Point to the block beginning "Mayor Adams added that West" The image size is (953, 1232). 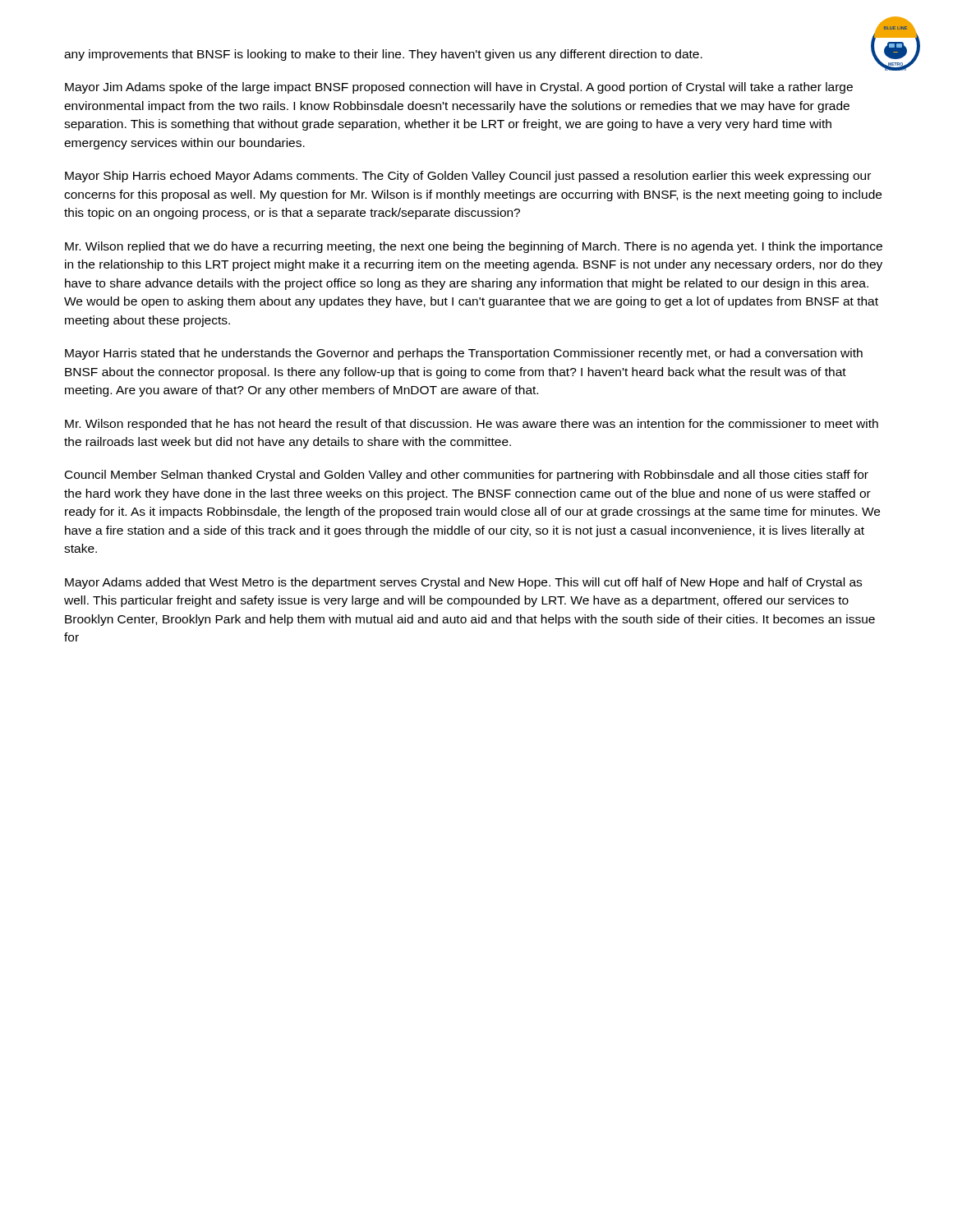pyautogui.click(x=470, y=609)
